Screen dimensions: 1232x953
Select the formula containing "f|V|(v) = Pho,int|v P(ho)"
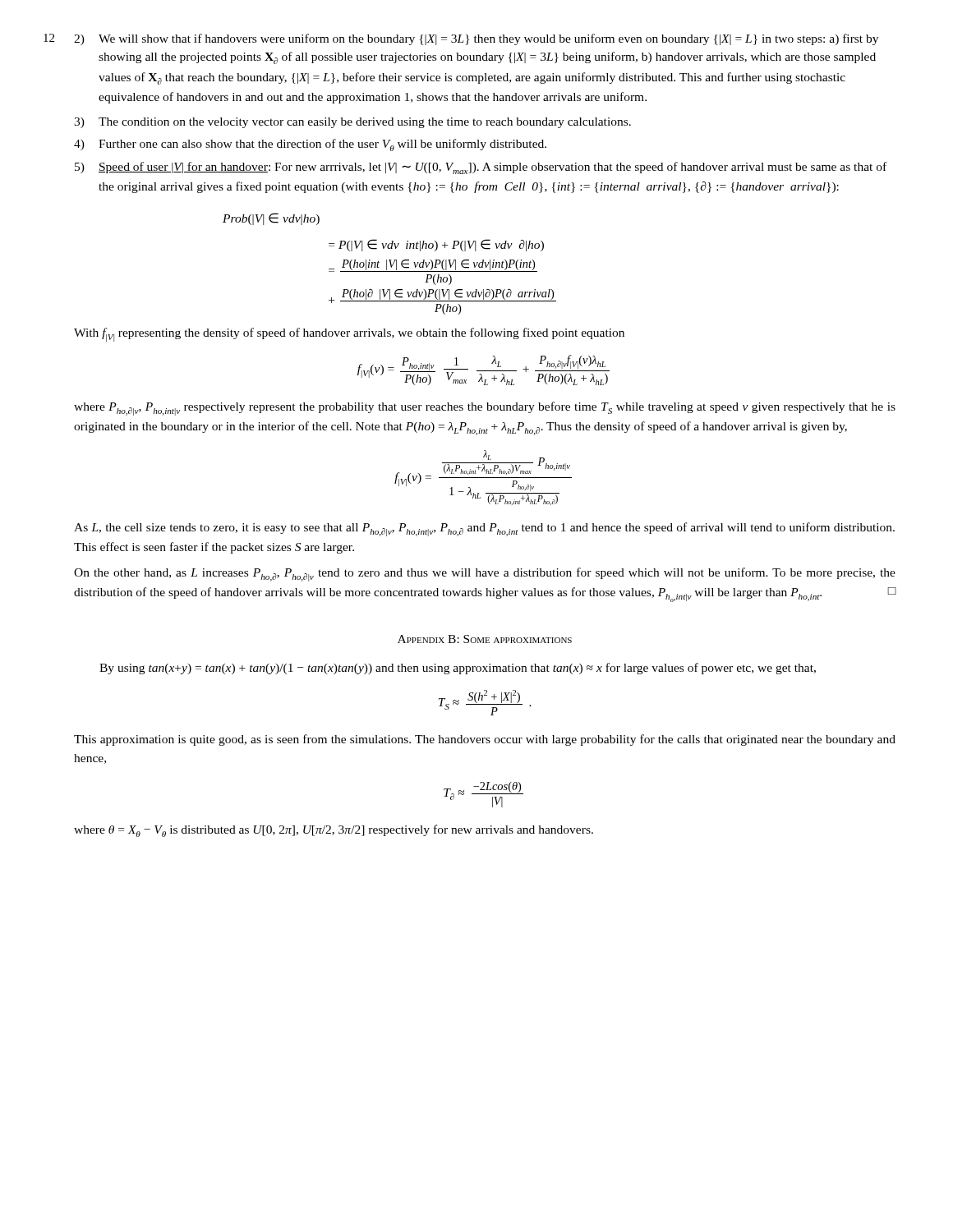(483, 371)
